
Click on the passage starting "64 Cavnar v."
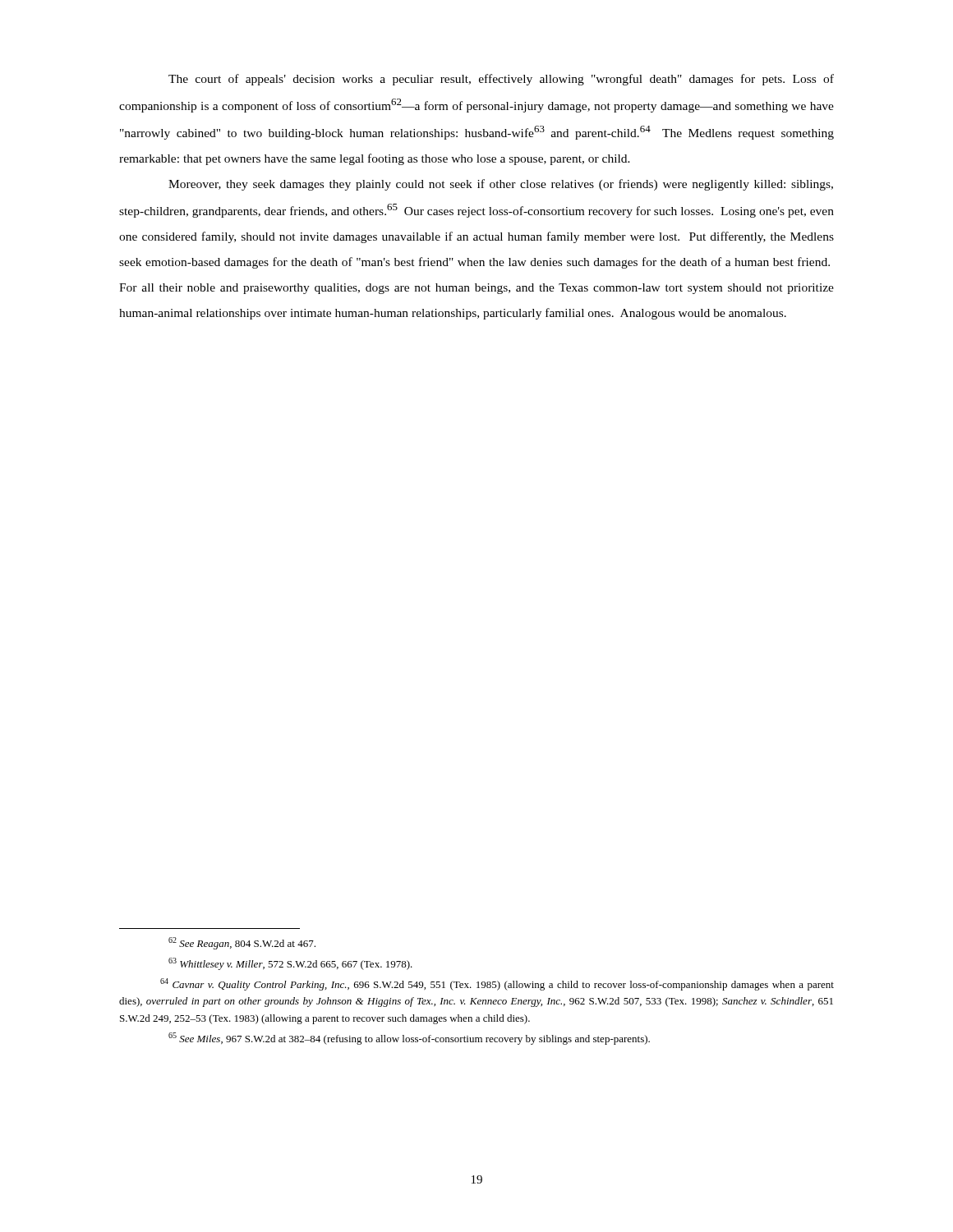(476, 1000)
